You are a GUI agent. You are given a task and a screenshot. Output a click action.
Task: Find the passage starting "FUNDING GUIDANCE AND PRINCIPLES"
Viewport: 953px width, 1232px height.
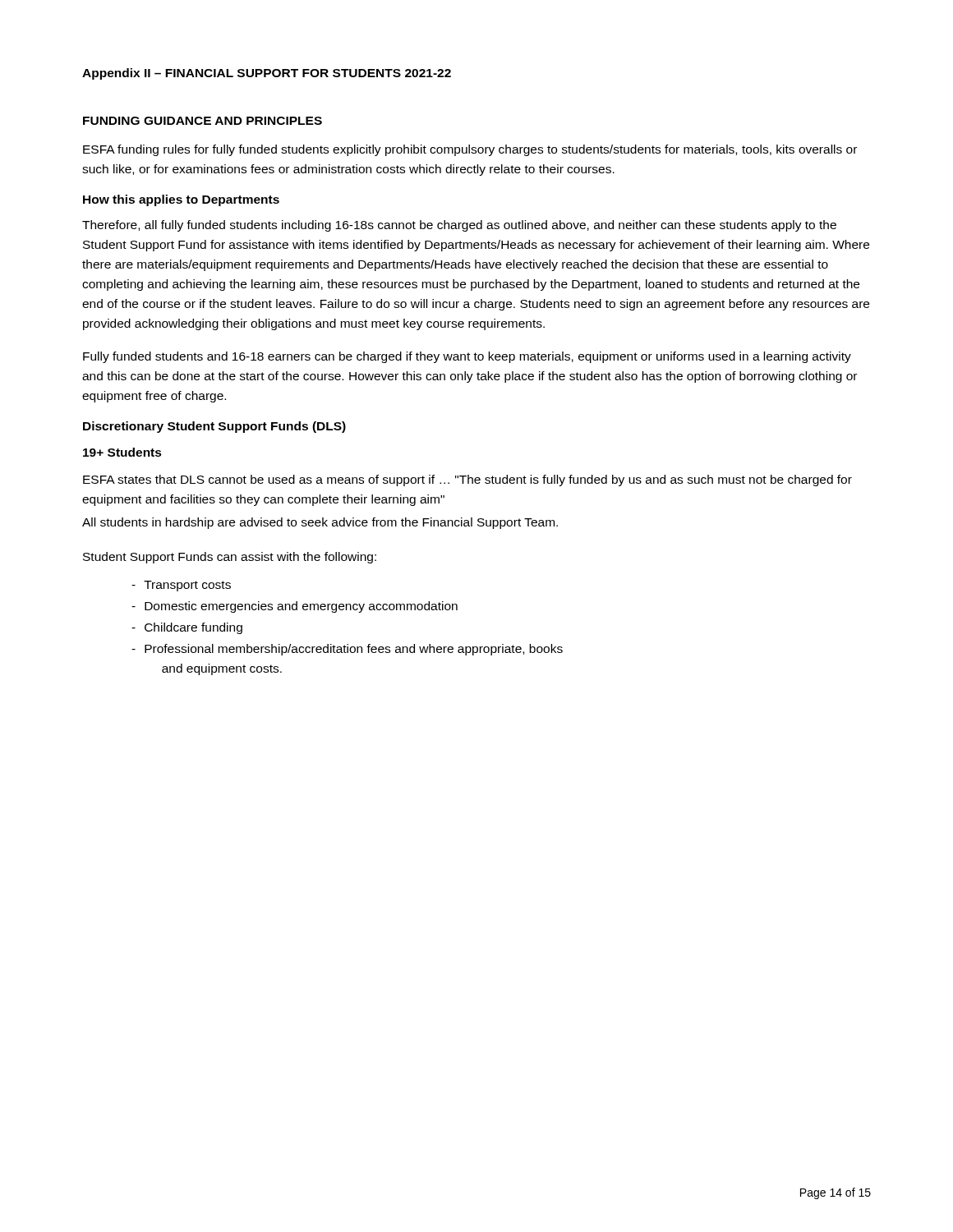click(202, 120)
